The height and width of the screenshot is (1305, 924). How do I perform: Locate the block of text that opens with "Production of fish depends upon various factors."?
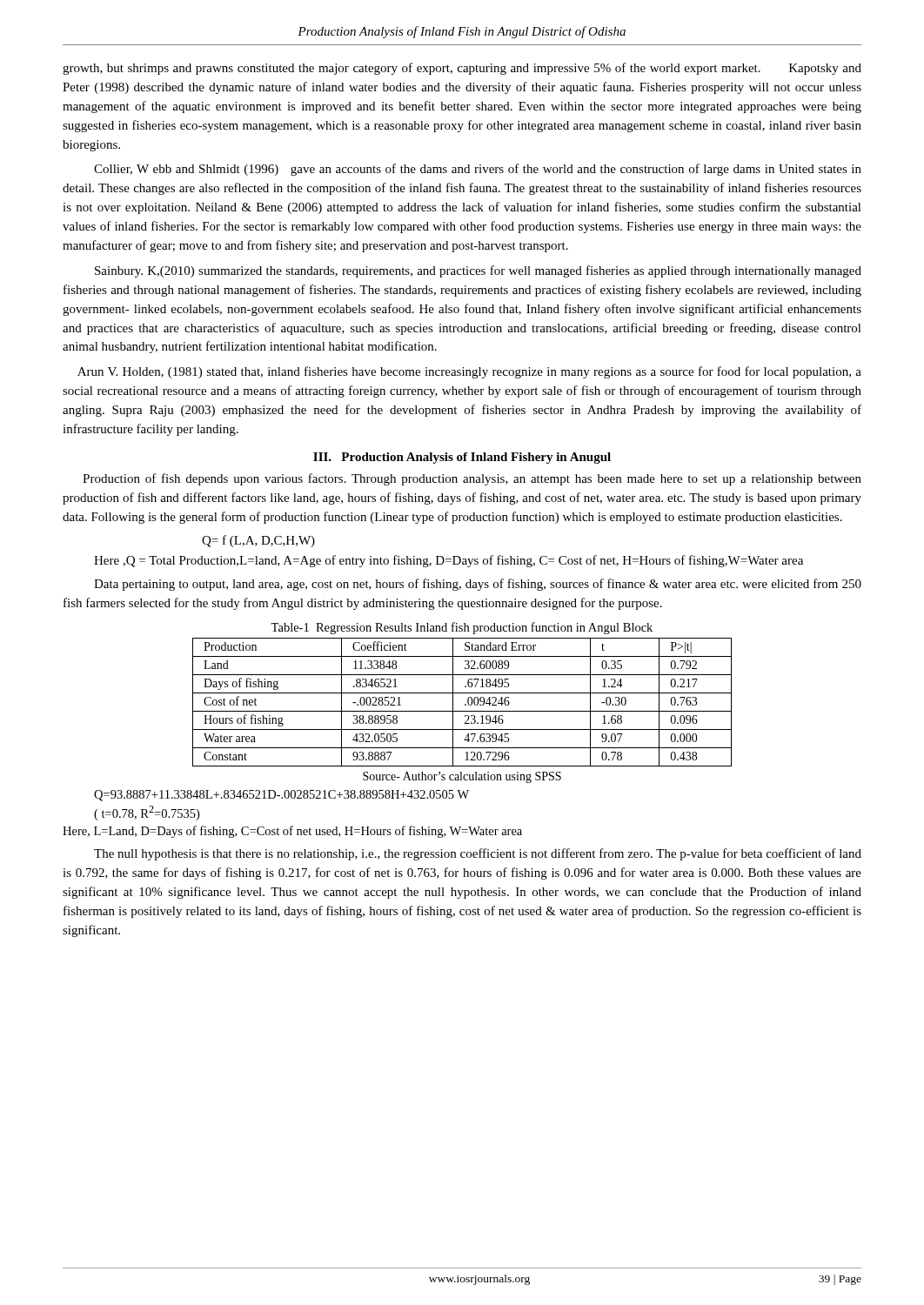[462, 498]
